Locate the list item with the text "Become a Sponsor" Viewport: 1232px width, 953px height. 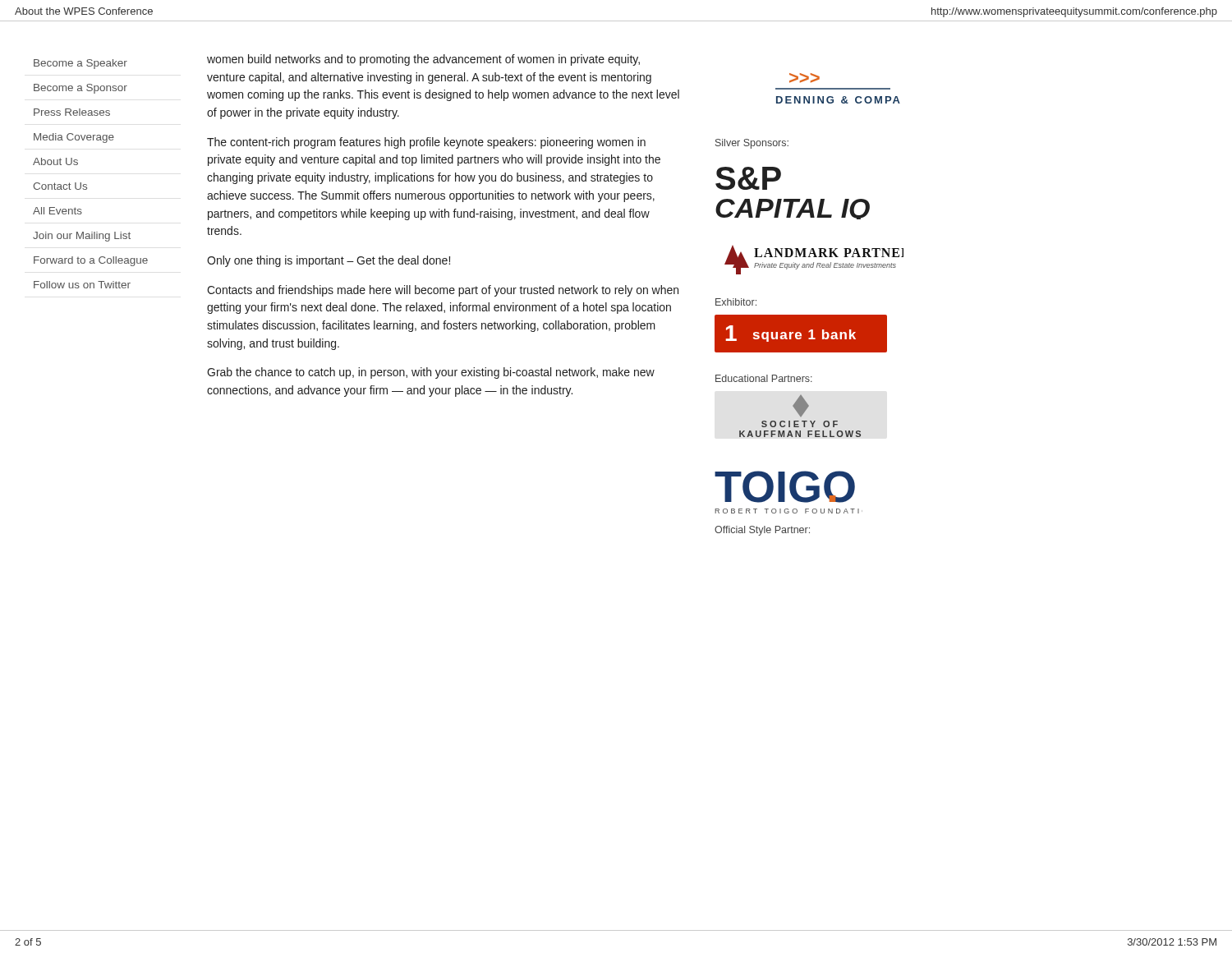(x=103, y=88)
